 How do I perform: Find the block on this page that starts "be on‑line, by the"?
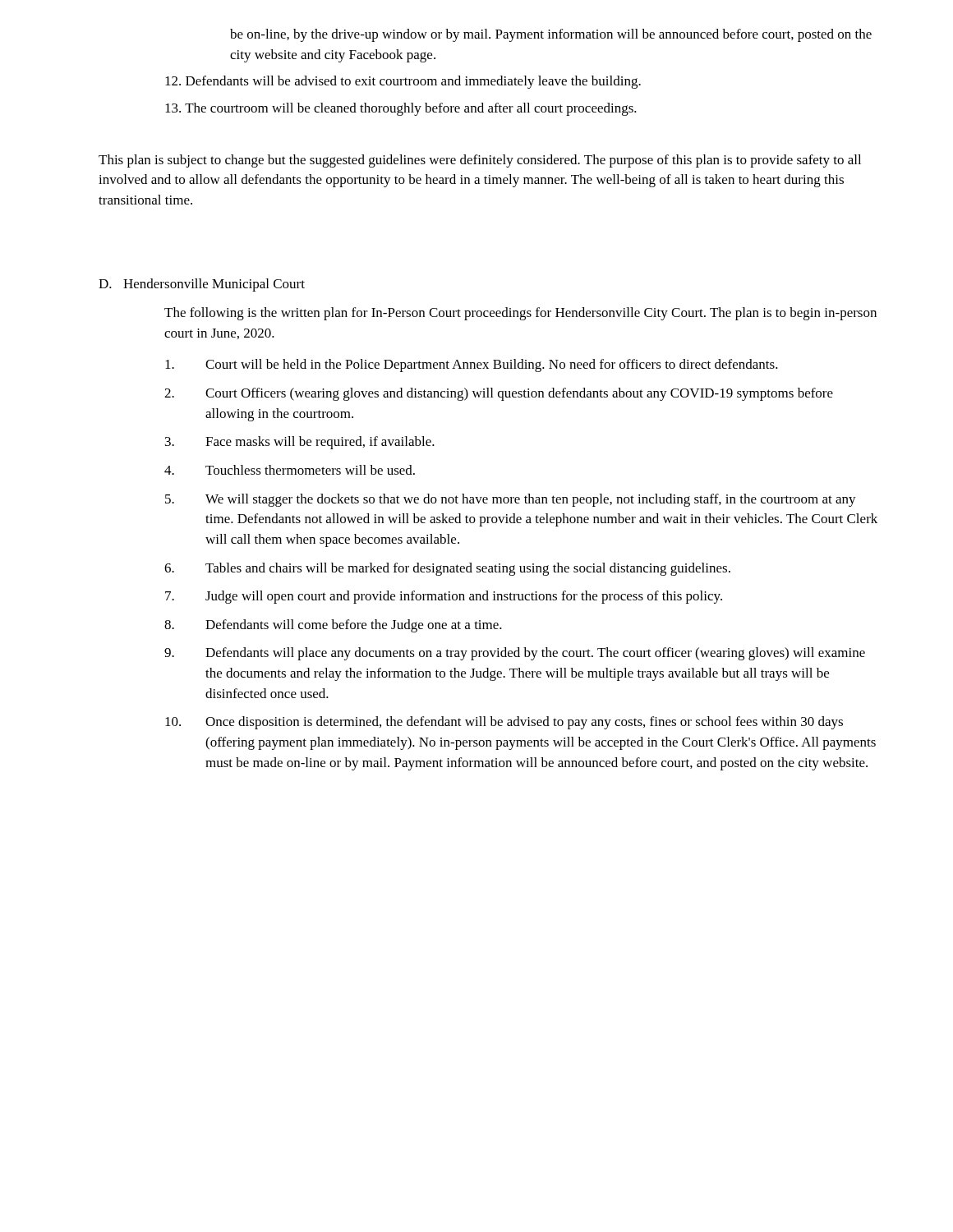551,44
